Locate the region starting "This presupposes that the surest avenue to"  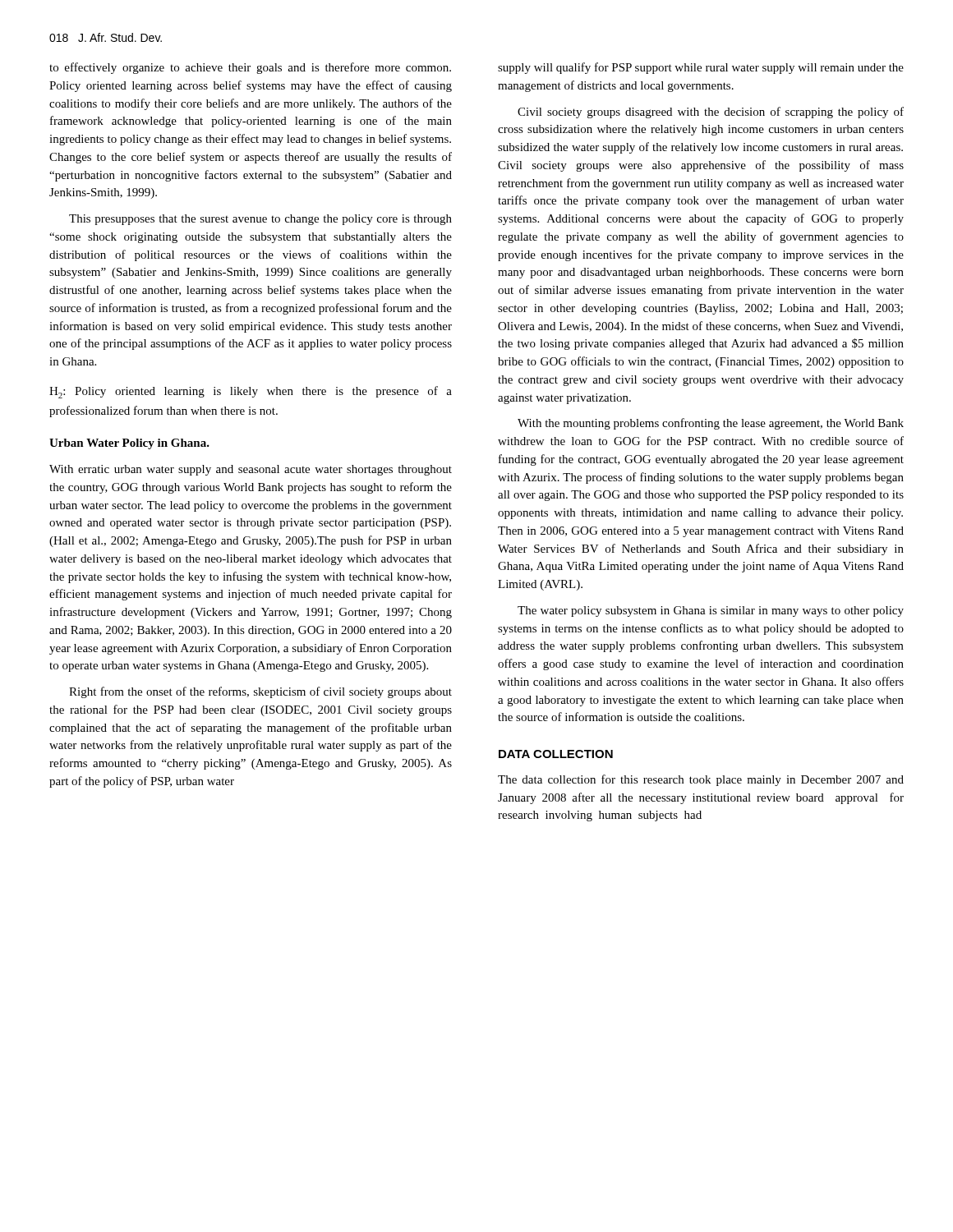[x=251, y=291]
